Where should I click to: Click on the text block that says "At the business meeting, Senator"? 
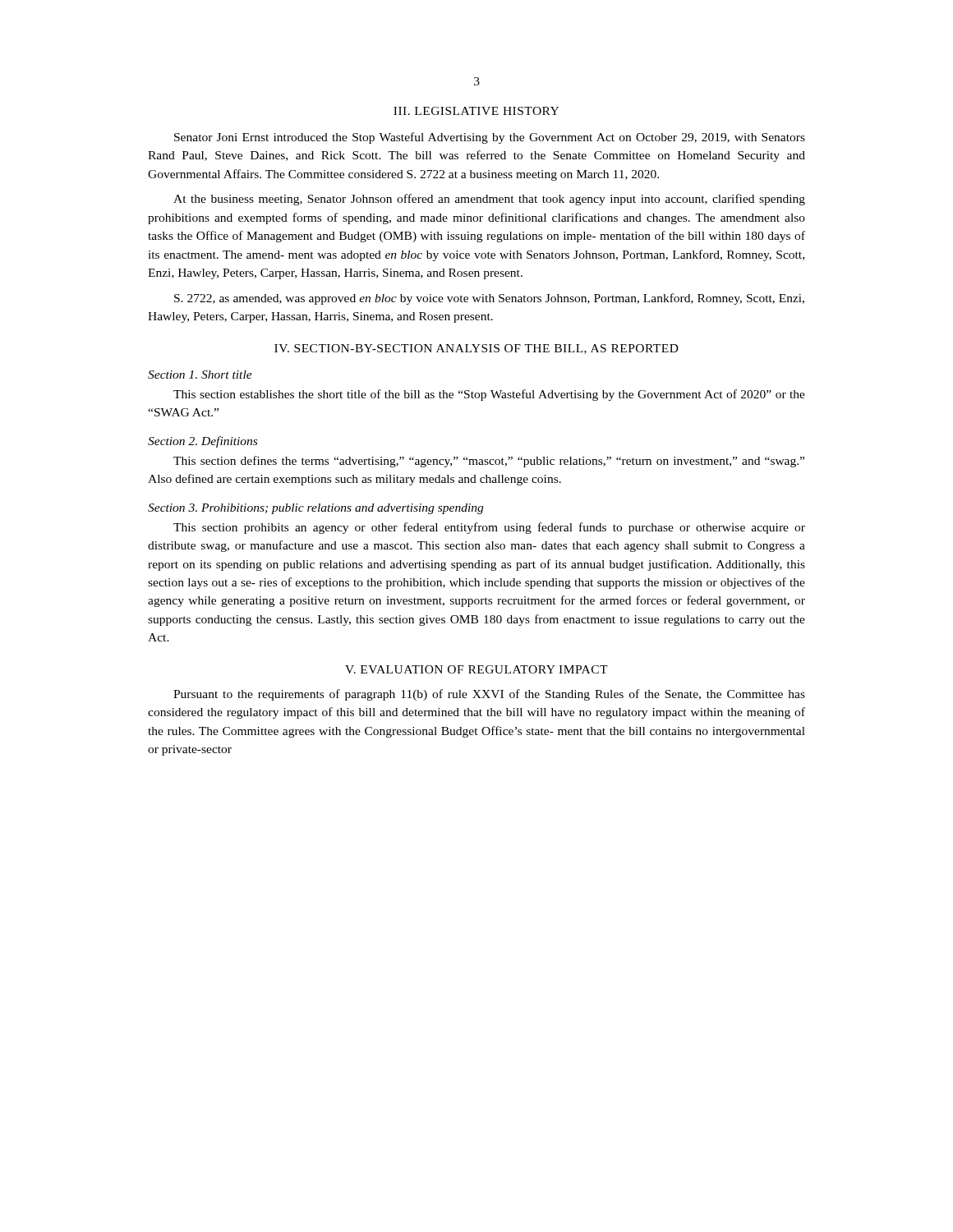(476, 236)
